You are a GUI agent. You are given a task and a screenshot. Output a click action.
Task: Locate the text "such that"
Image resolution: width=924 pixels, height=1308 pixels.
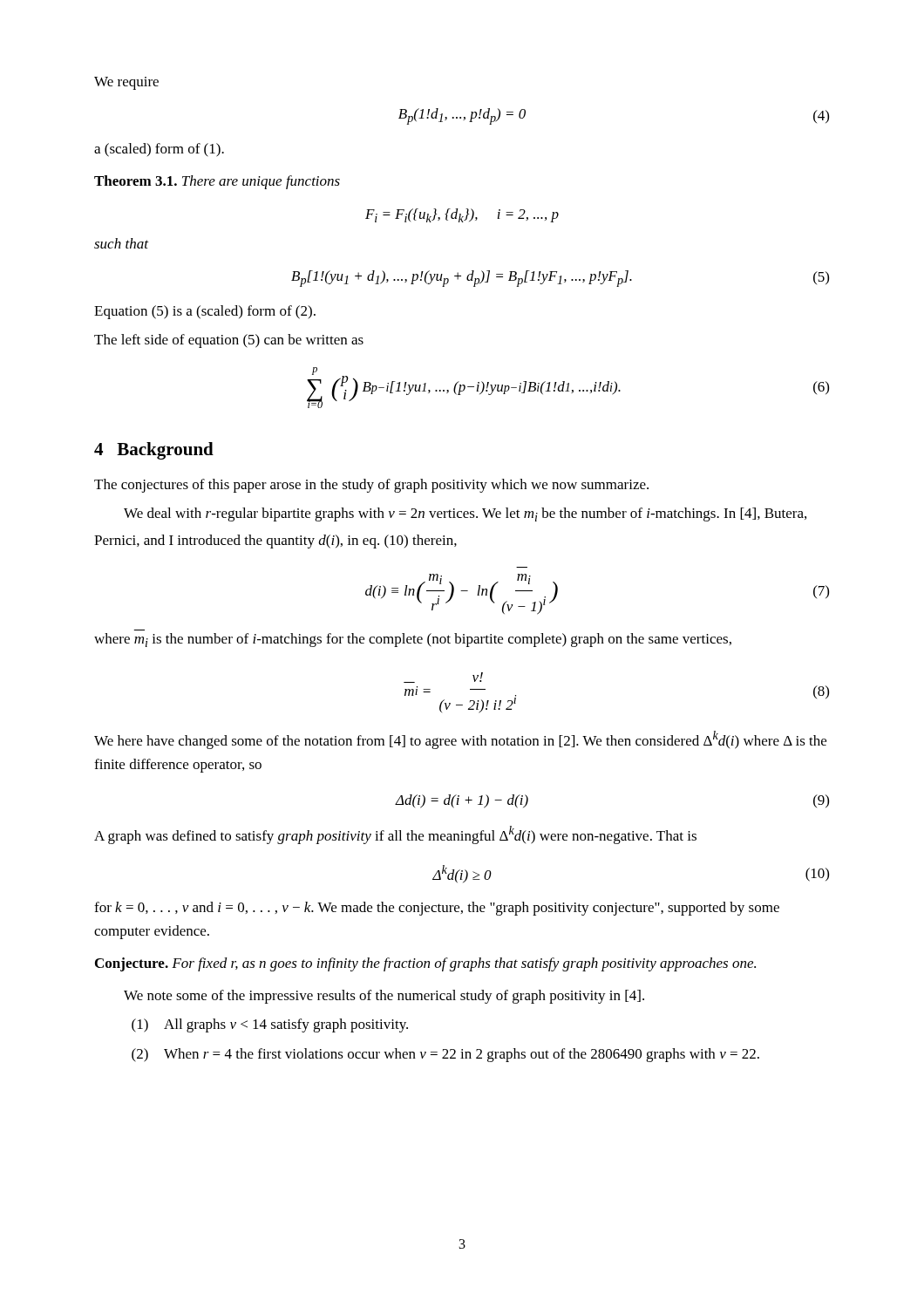(121, 243)
